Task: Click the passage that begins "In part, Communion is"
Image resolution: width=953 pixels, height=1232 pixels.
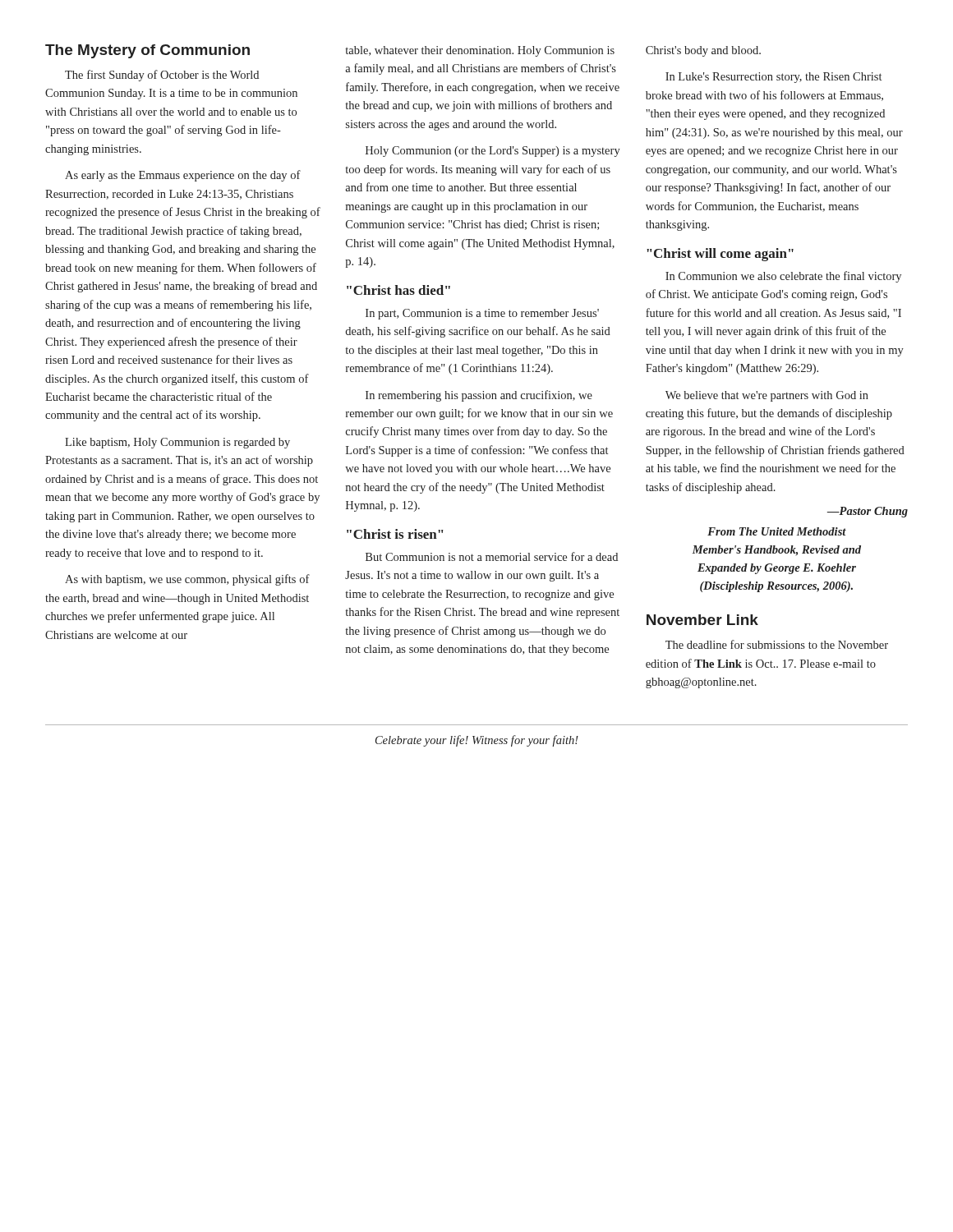Action: (x=483, y=409)
